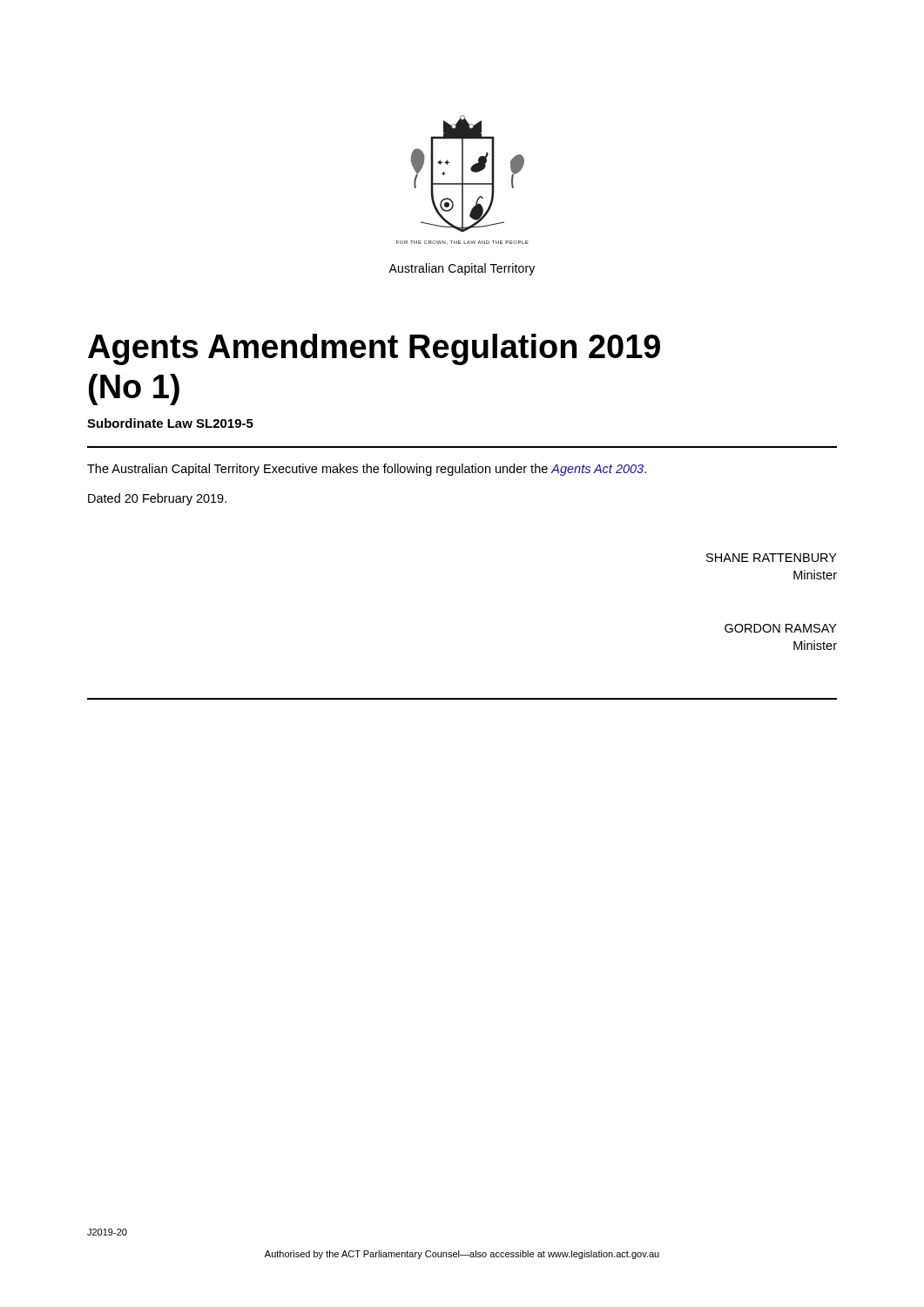
Task: Locate the block of text that opens with "Dated 20 February"
Action: click(157, 498)
